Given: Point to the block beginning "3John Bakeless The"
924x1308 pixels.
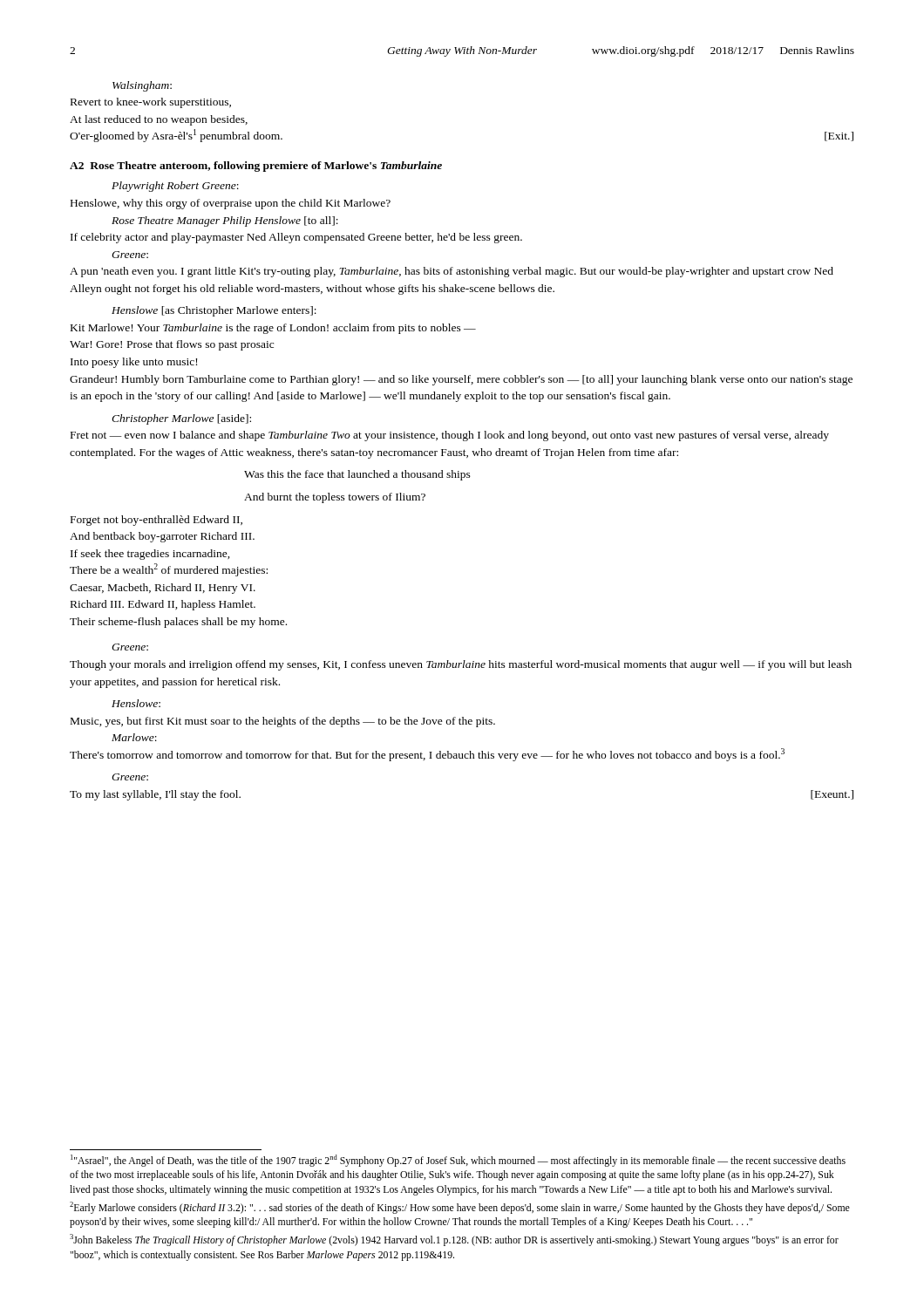Looking at the screenshot, I should click(454, 1247).
